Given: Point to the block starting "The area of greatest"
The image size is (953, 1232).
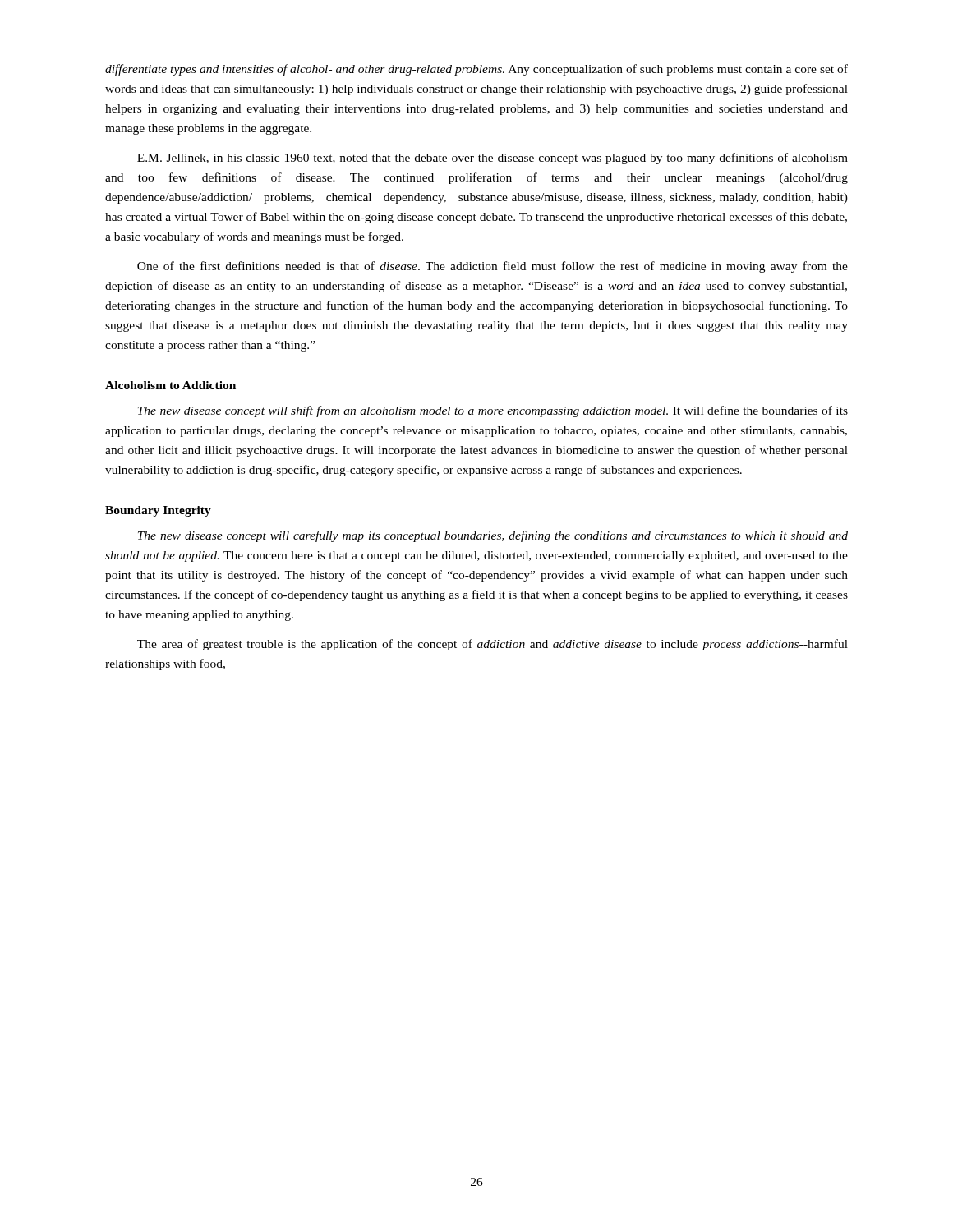Looking at the screenshot, I should (476, 654).
